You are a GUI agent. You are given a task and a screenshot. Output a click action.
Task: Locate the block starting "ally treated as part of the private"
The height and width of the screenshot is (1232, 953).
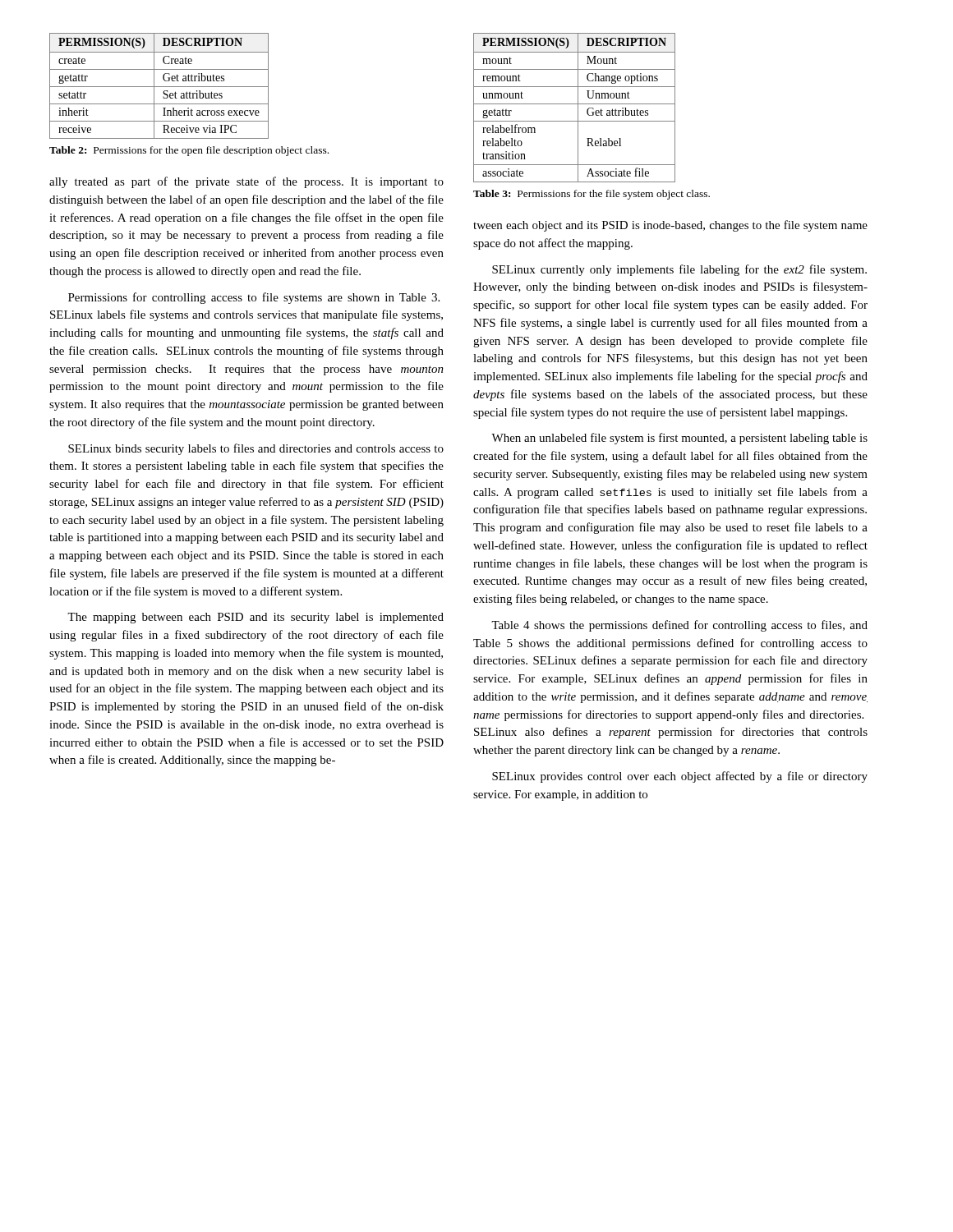click(246, 227)
